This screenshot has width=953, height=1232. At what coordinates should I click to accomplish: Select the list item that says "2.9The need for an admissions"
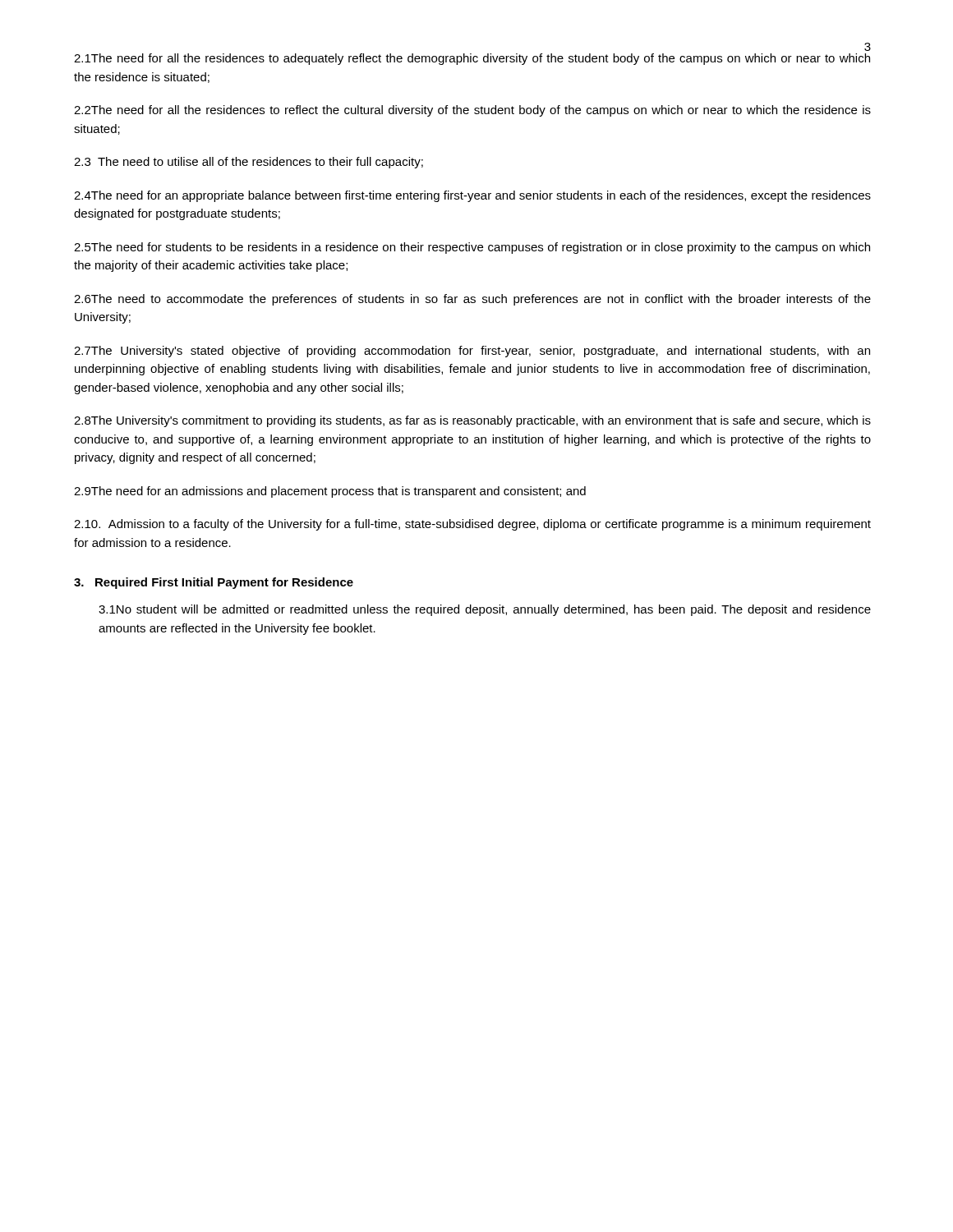click(x=330, y=490)
